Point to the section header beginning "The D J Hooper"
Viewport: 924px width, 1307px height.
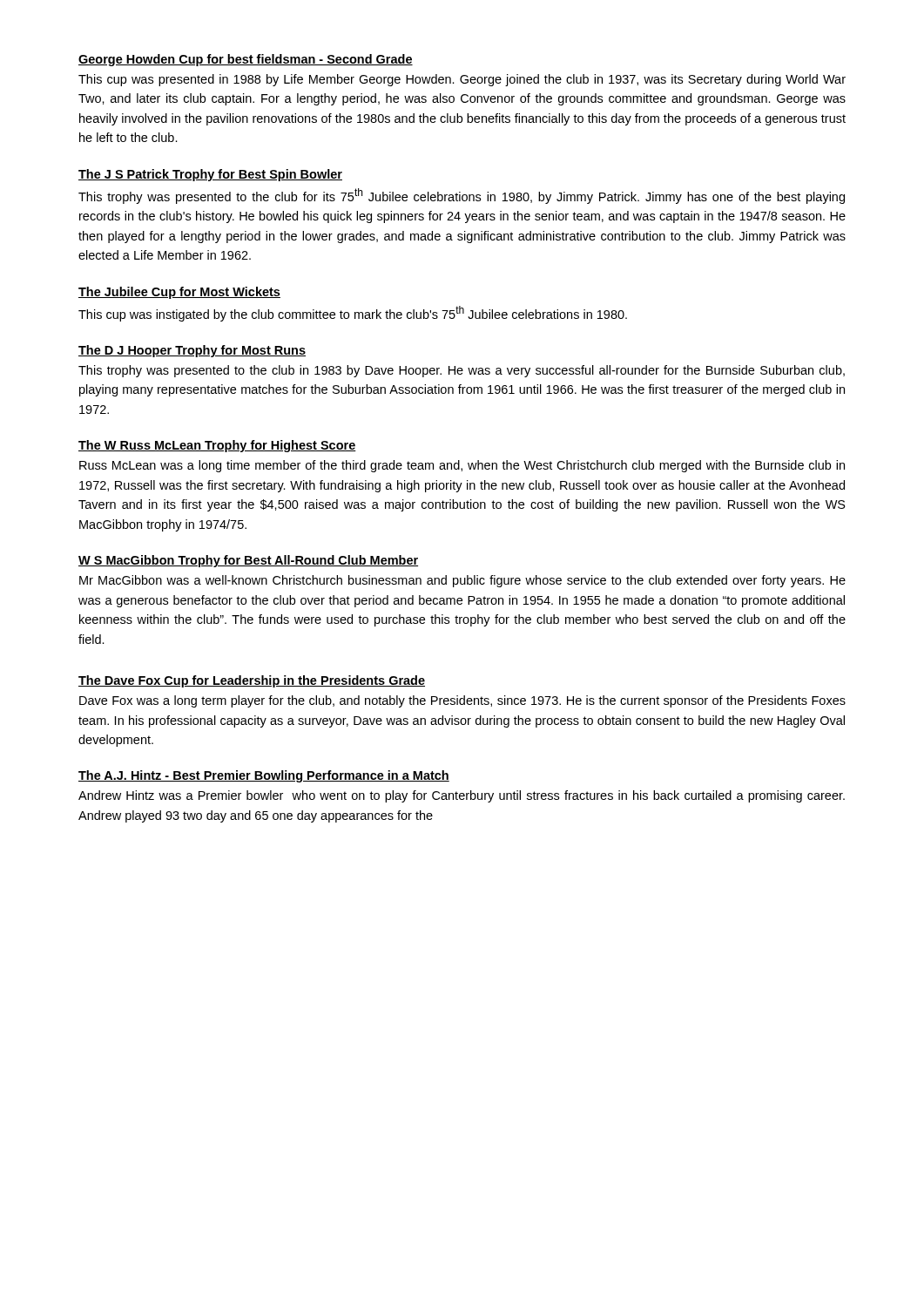192,350
